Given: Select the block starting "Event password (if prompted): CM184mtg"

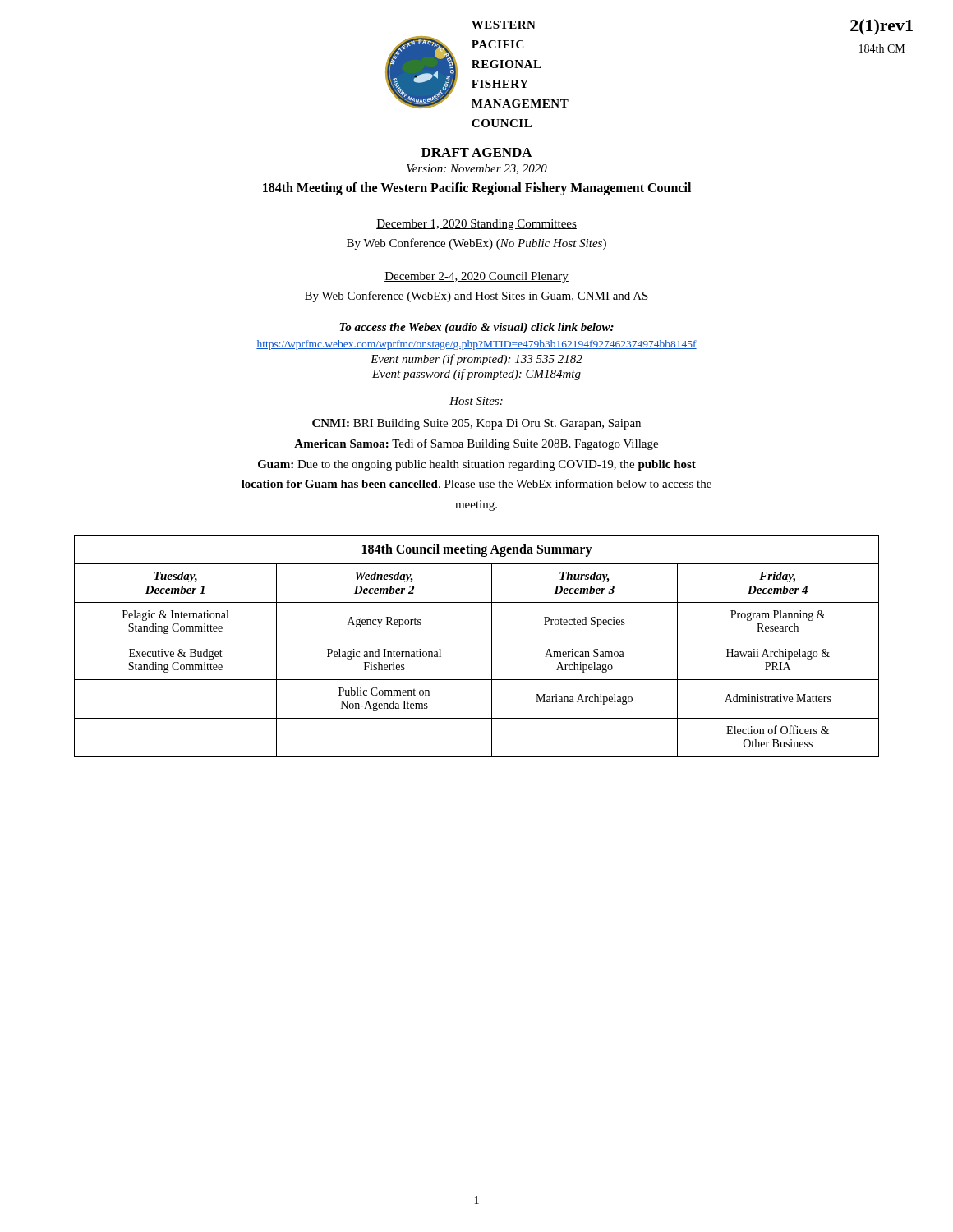Looking at the screenshot, I should pyautogui.click(x=476, y=374).
